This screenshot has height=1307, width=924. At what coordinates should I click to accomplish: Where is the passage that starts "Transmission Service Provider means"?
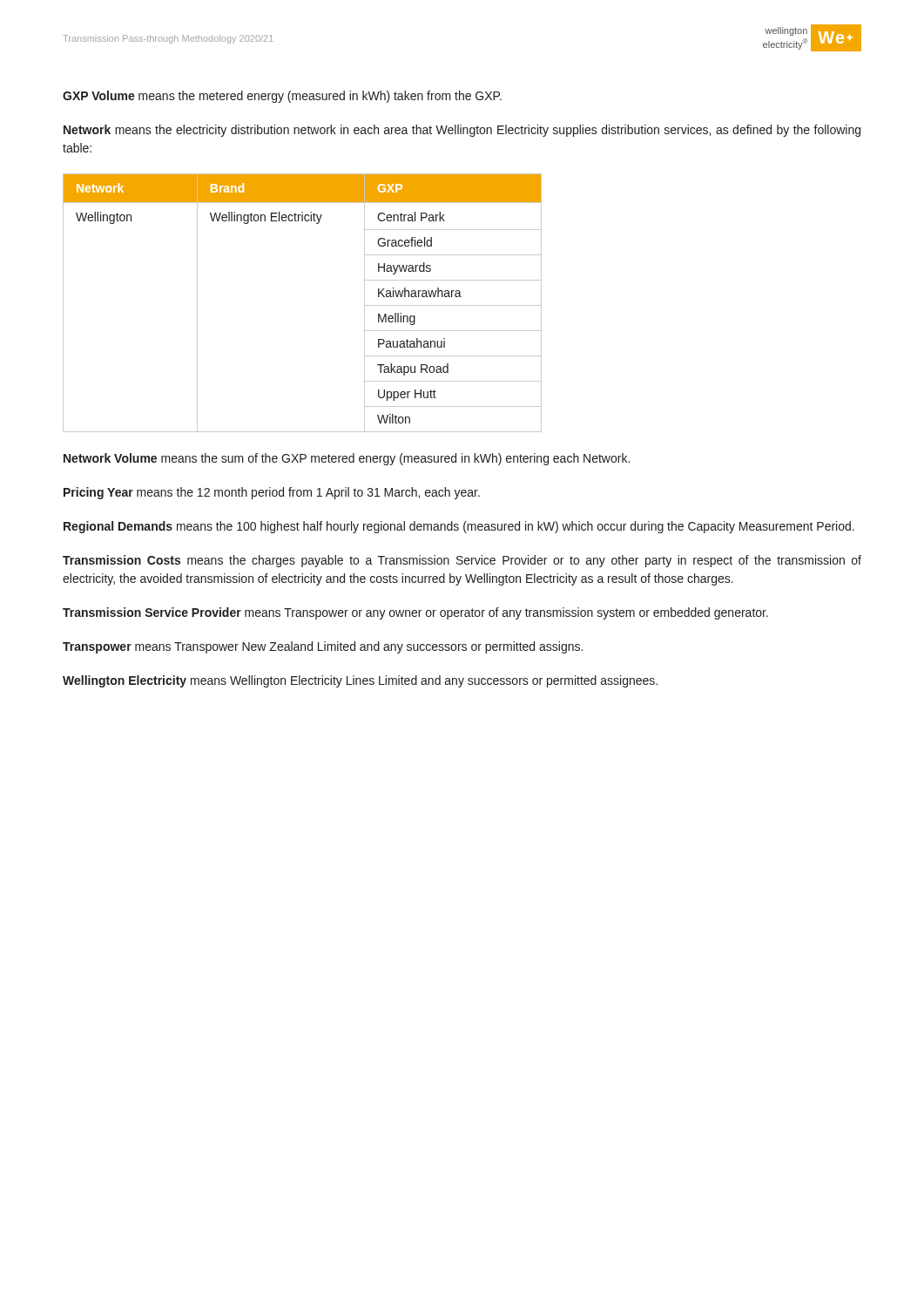pyautogui.click(x=416, y=613)
